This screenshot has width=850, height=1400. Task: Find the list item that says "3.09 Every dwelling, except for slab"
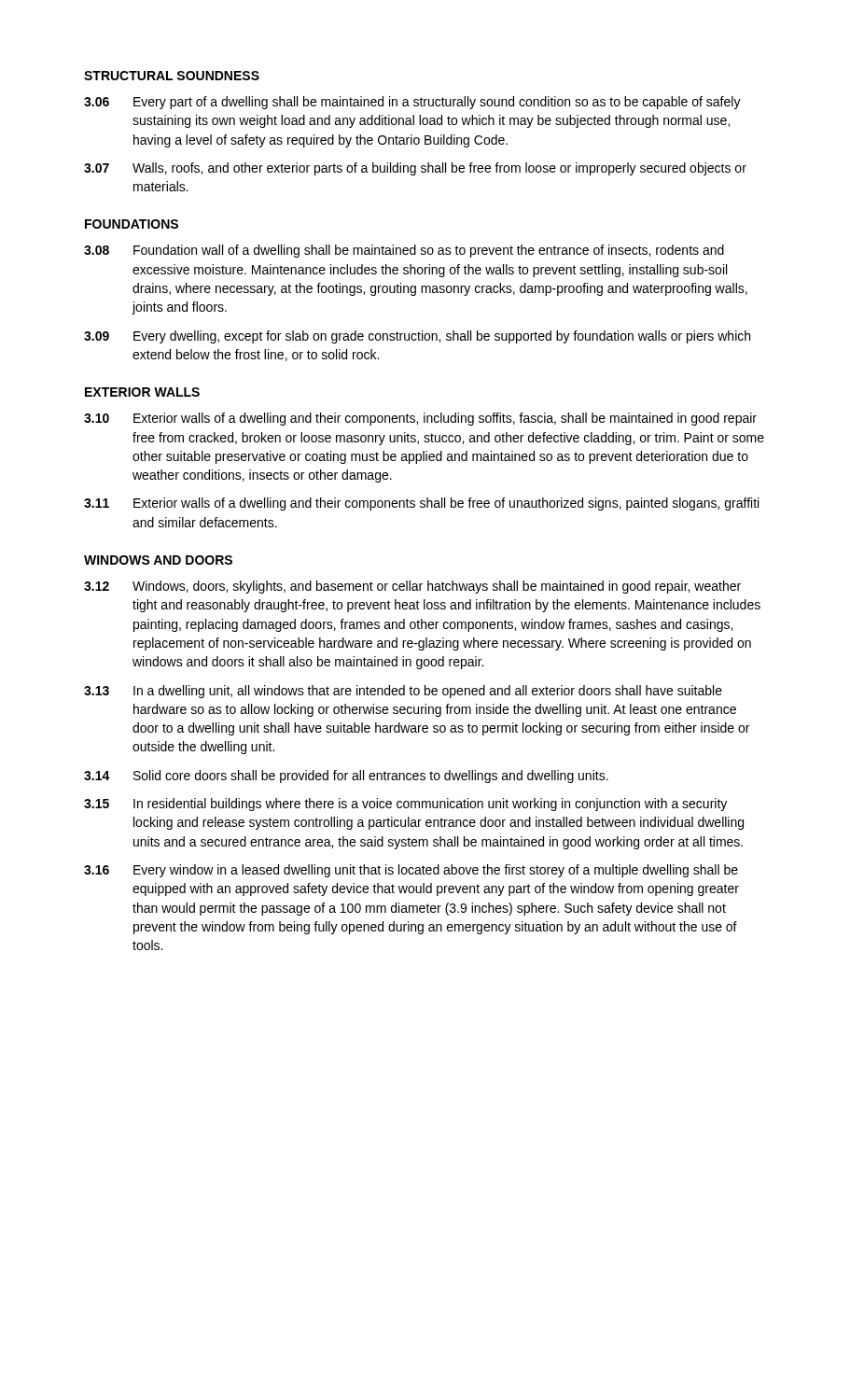[425, 345]
